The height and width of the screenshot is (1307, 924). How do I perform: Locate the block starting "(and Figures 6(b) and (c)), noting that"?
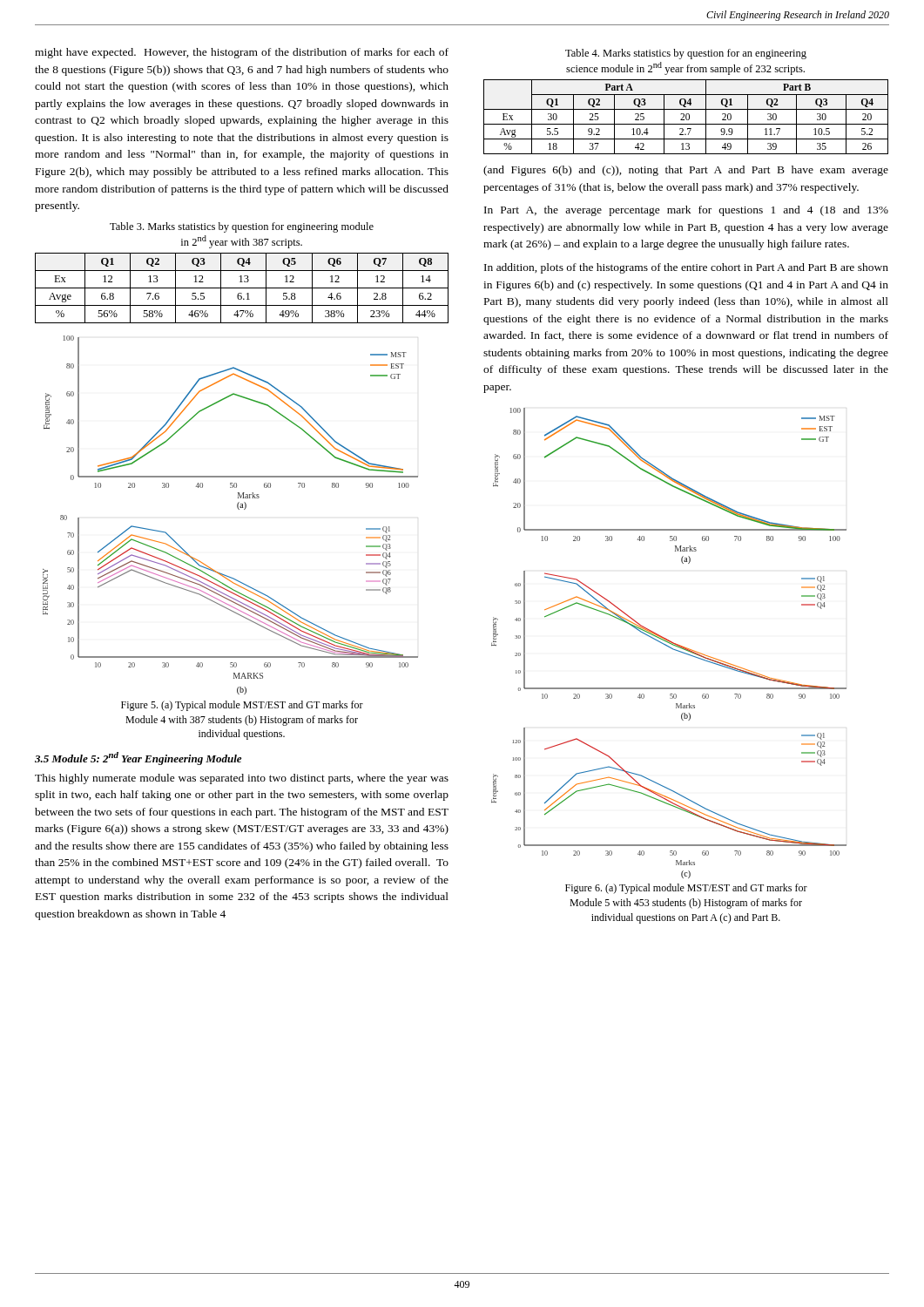[686, 278]
